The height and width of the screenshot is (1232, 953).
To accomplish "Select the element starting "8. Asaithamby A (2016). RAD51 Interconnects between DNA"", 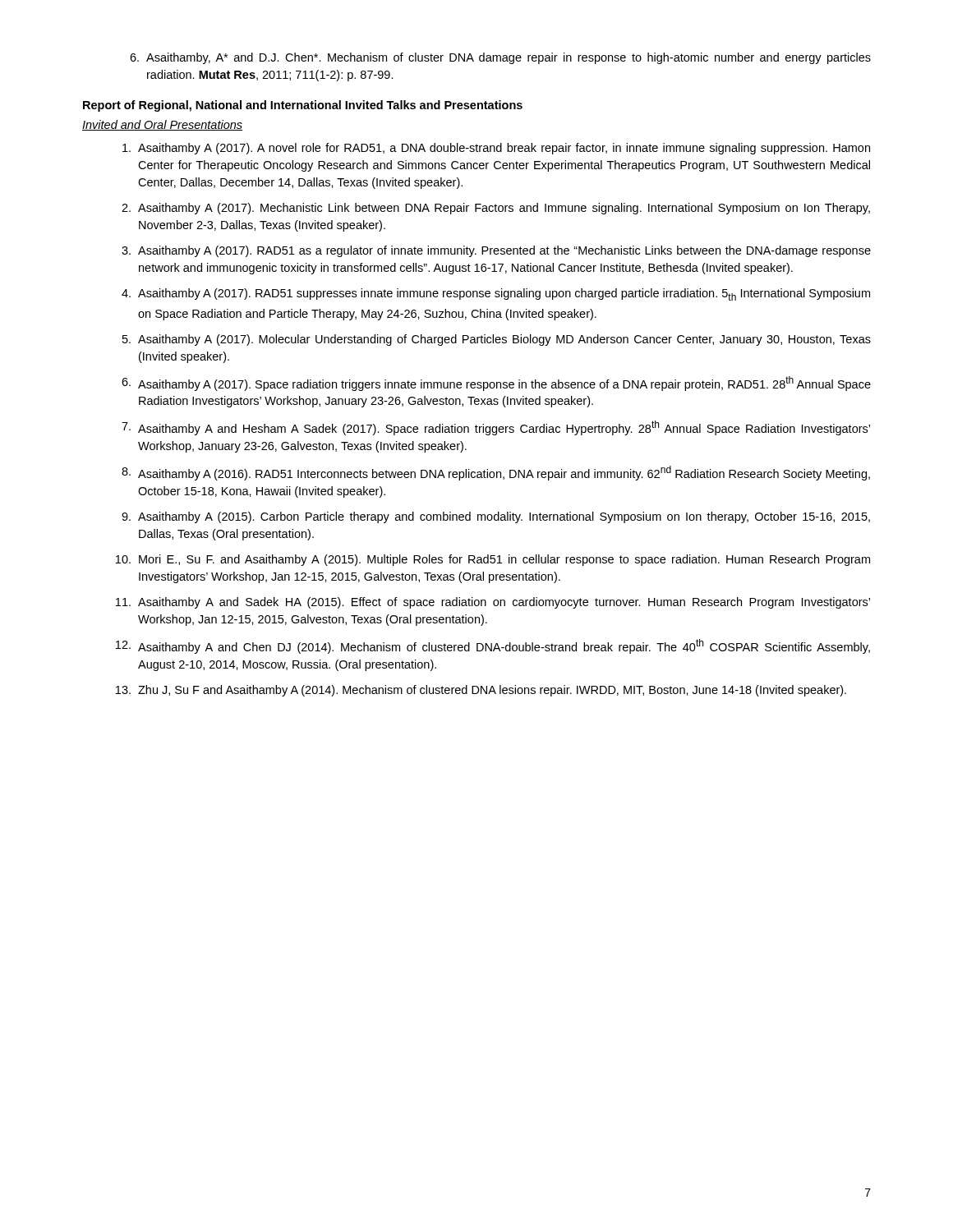I will point(489,482).
